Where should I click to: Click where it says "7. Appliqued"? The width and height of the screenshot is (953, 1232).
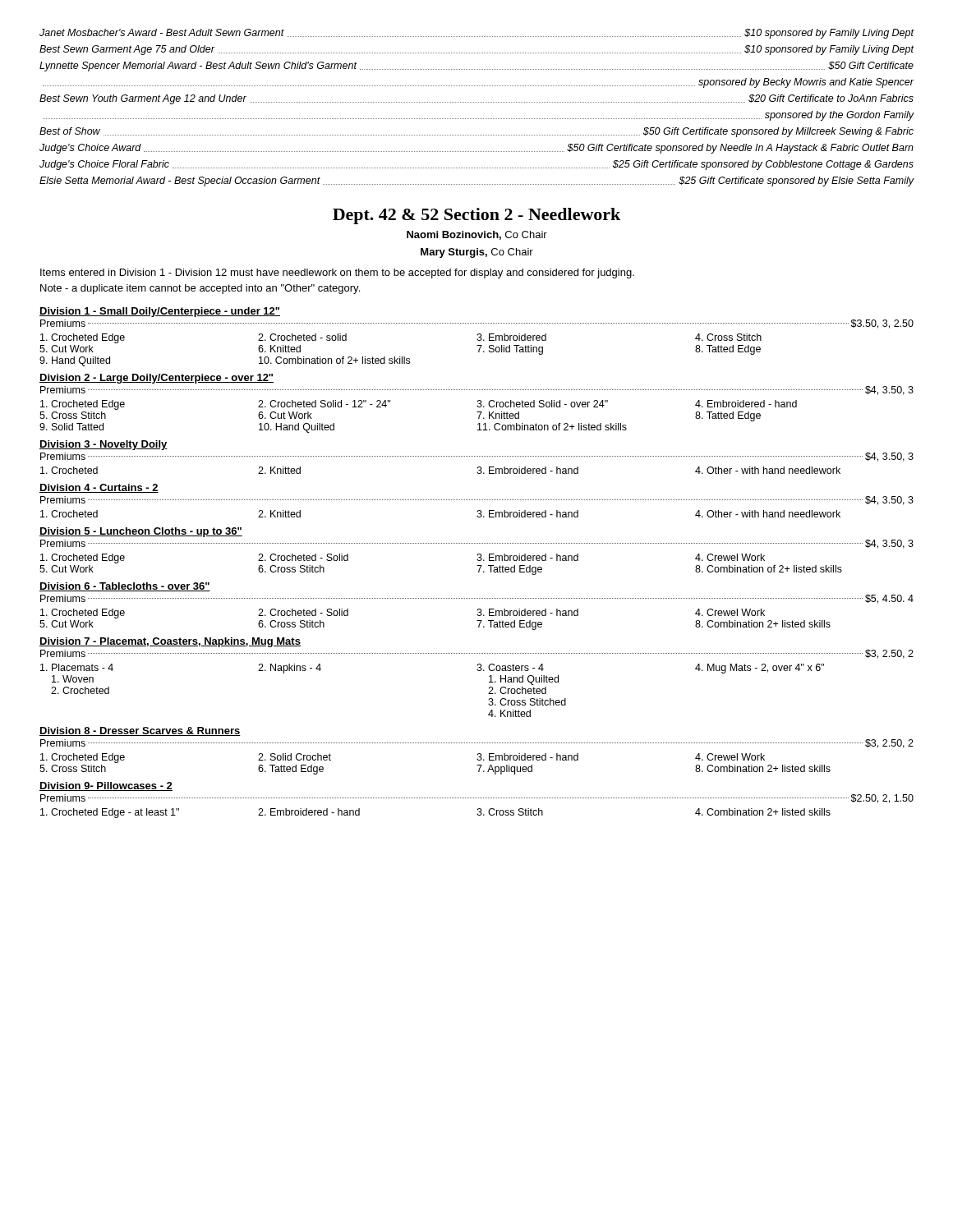click(x=505, y=768)
